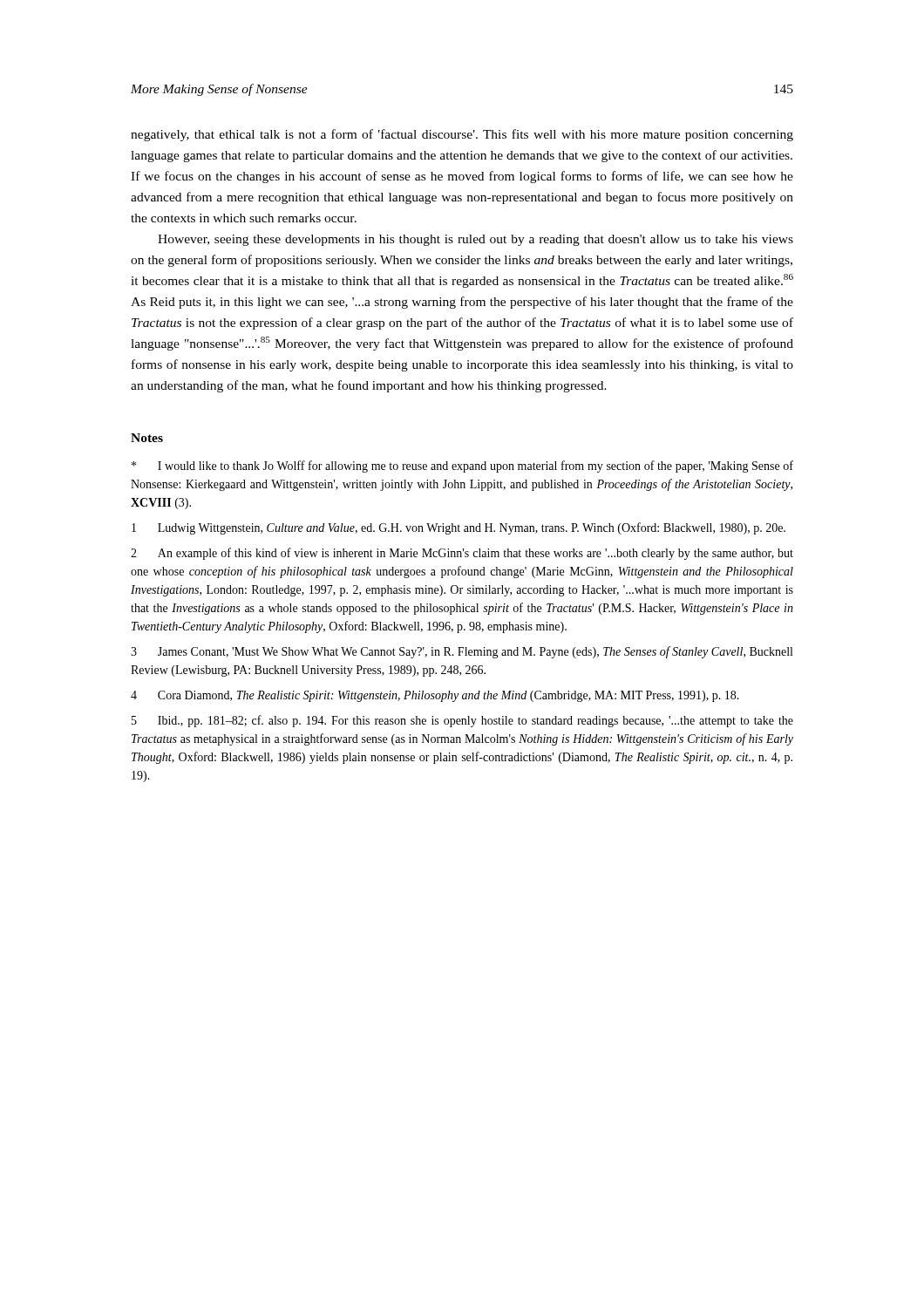Image resolution: width=924 pixels, height=1308 pixels.
Task: Click on the footnote containing "4 Cora Diamond, The Realistic"
Action: tap(435, 696)
